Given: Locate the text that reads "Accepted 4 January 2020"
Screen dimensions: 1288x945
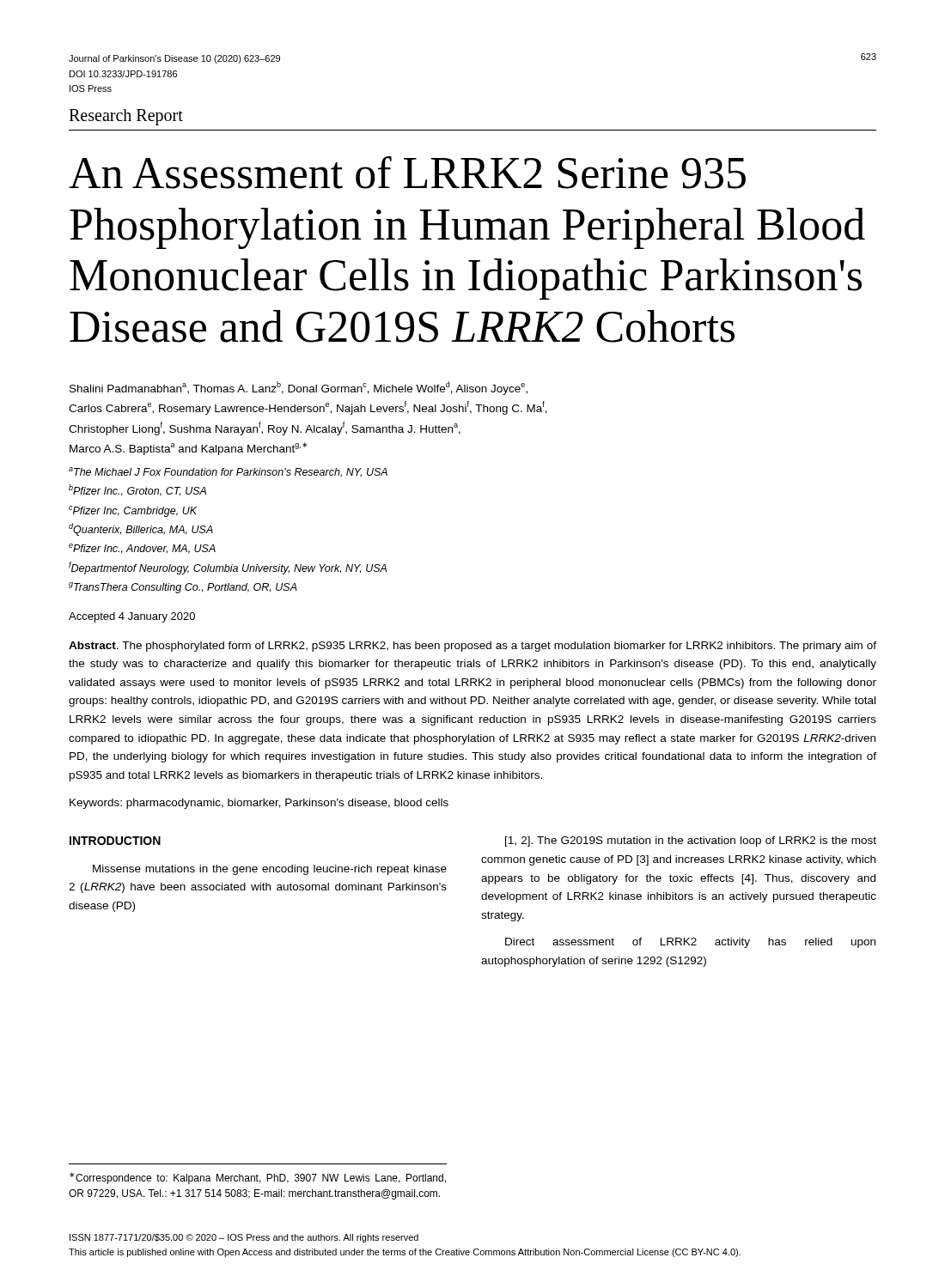Looking at the screenshot, I should pyautogui.click(x=132, y=616).
